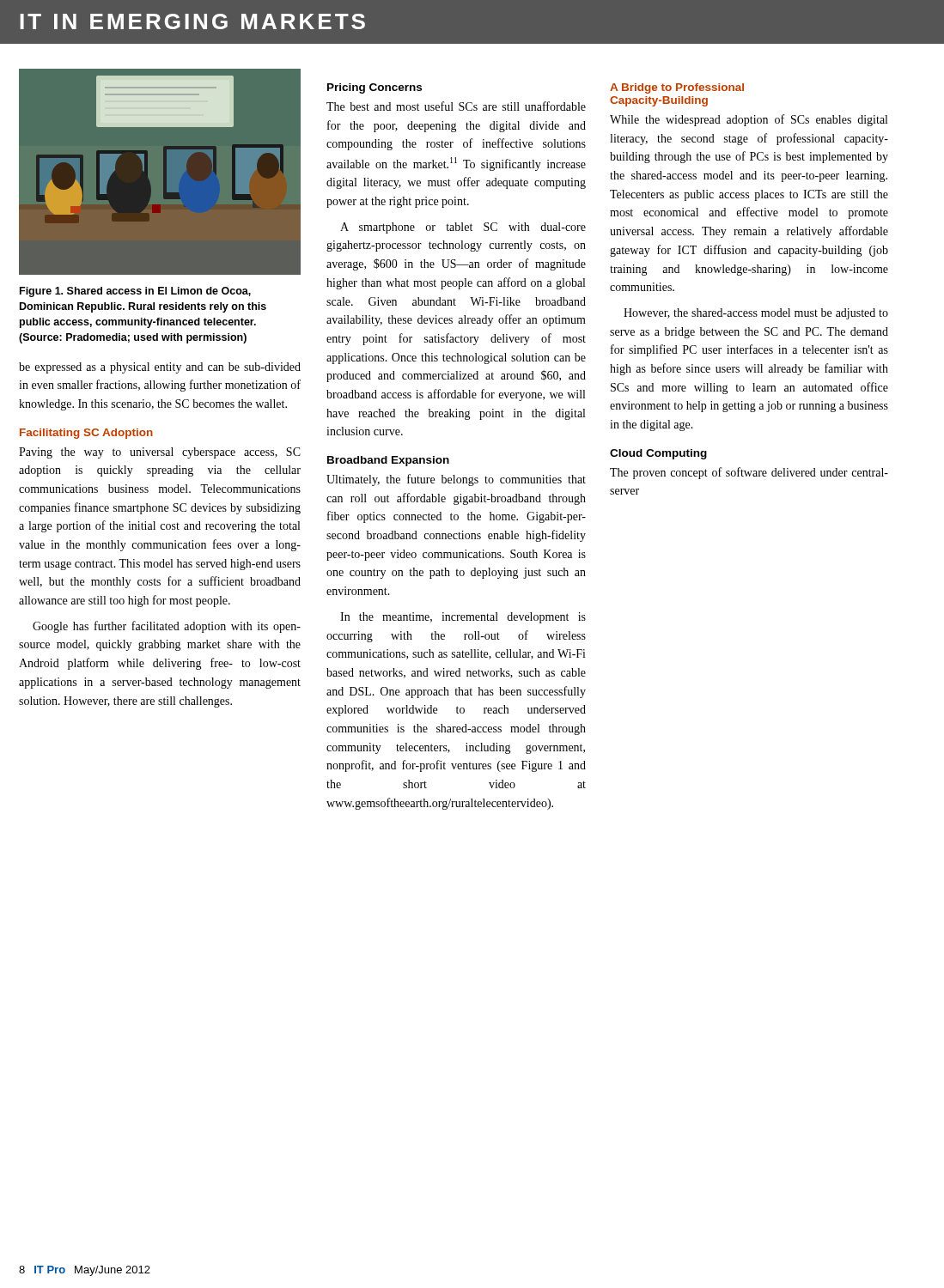The width and height of the screenshot is (944, 1288).
Task: Locate the passage starting "Ultimately, the future belongs to"
Action: [456, 642]
